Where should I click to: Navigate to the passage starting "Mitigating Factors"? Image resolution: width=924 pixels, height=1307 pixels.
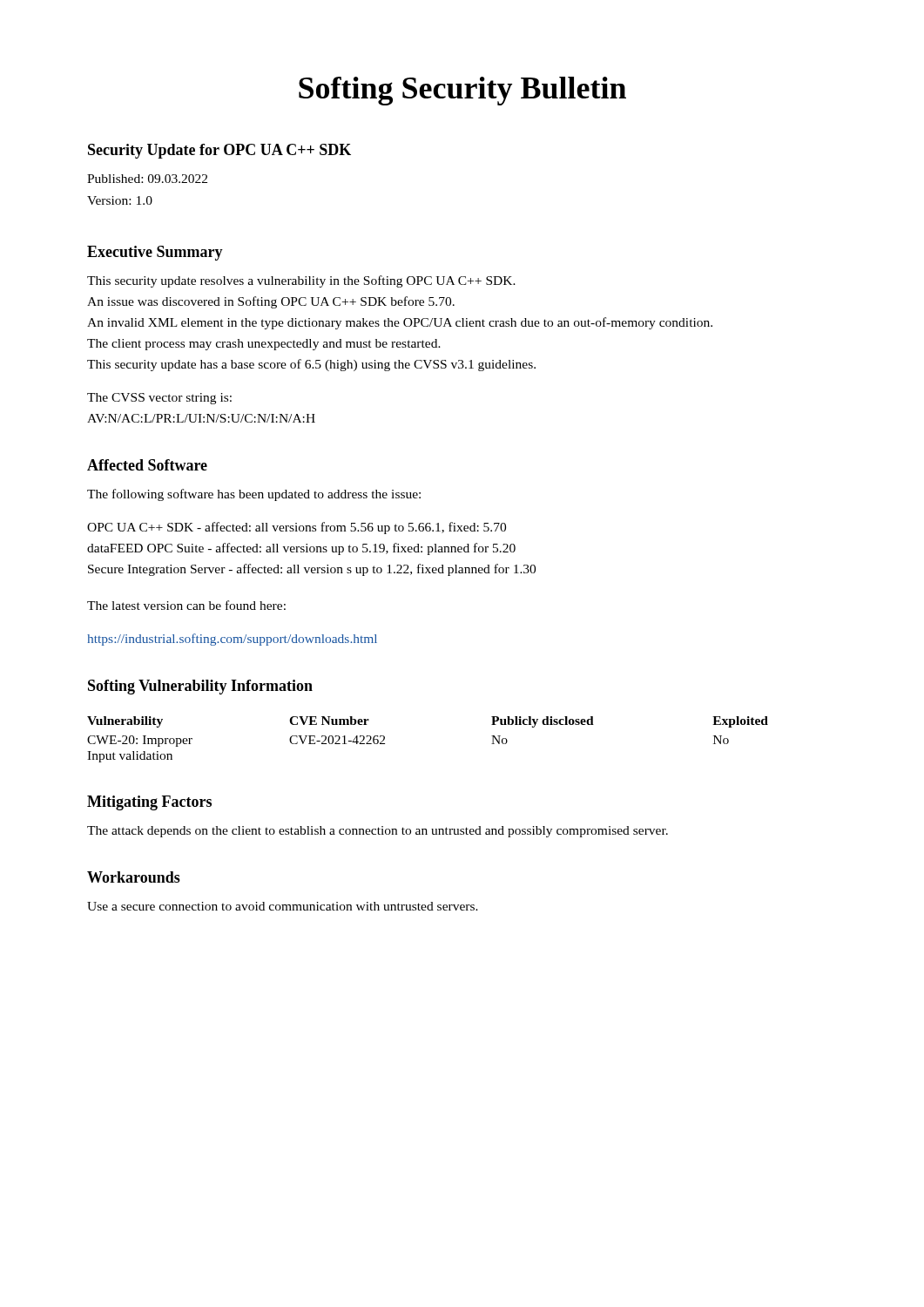(149, 803)
